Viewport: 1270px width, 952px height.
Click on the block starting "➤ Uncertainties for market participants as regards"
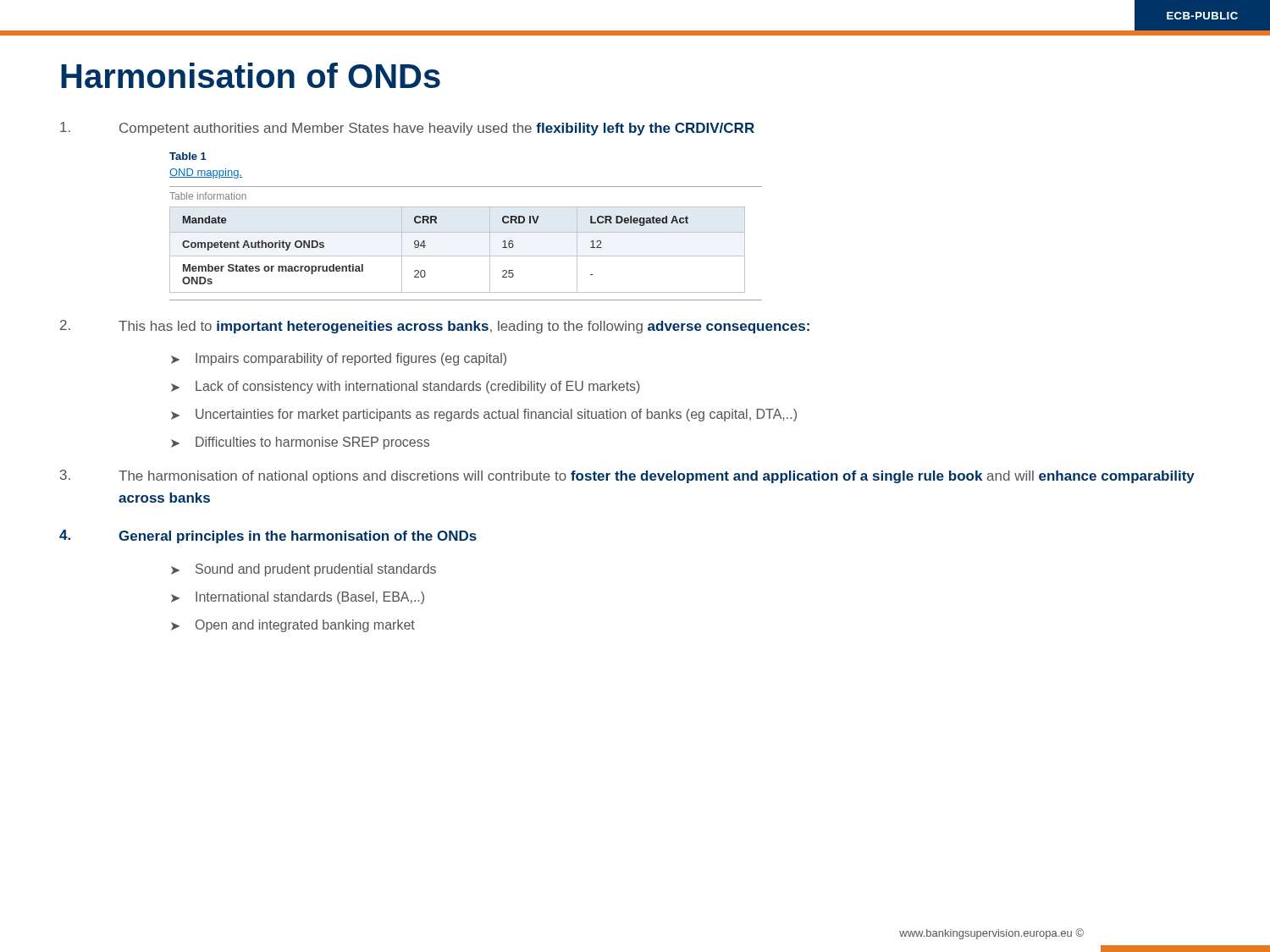pos(483,415)
